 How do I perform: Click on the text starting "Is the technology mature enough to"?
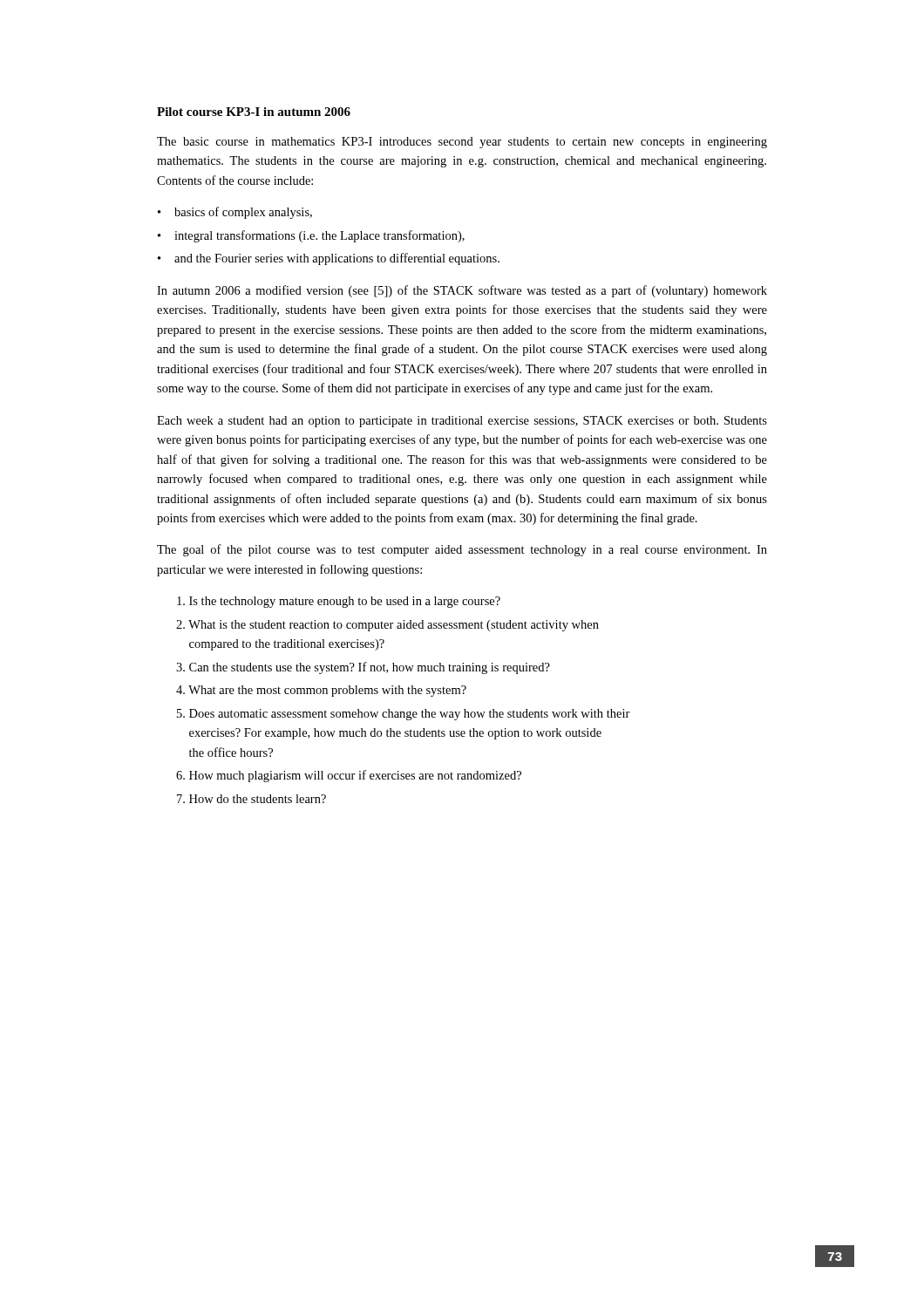[338, 601]
